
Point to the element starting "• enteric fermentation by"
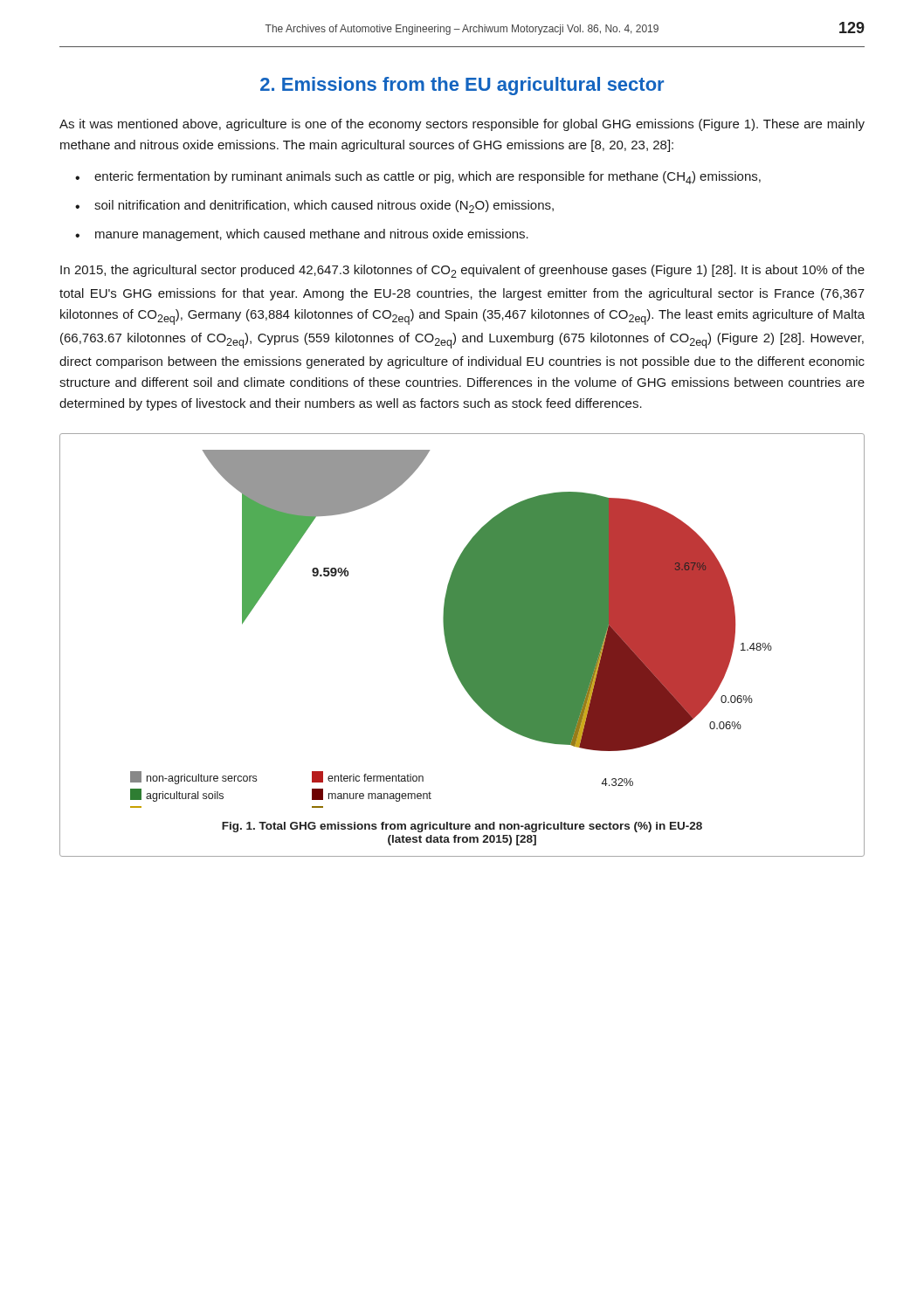[x=418, y=178]
